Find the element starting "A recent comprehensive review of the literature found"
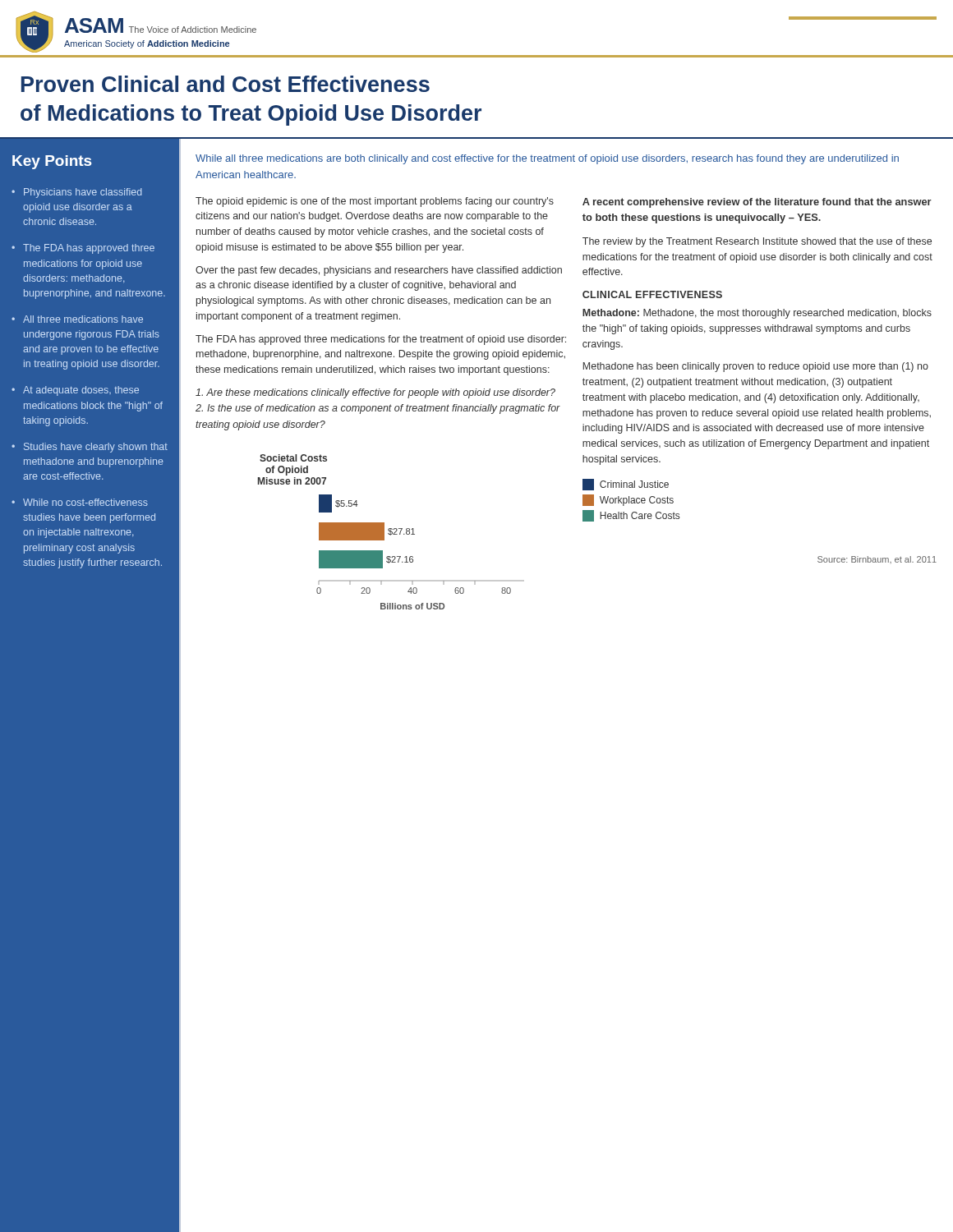This screenshot has width=953, height=1232. 757,209
